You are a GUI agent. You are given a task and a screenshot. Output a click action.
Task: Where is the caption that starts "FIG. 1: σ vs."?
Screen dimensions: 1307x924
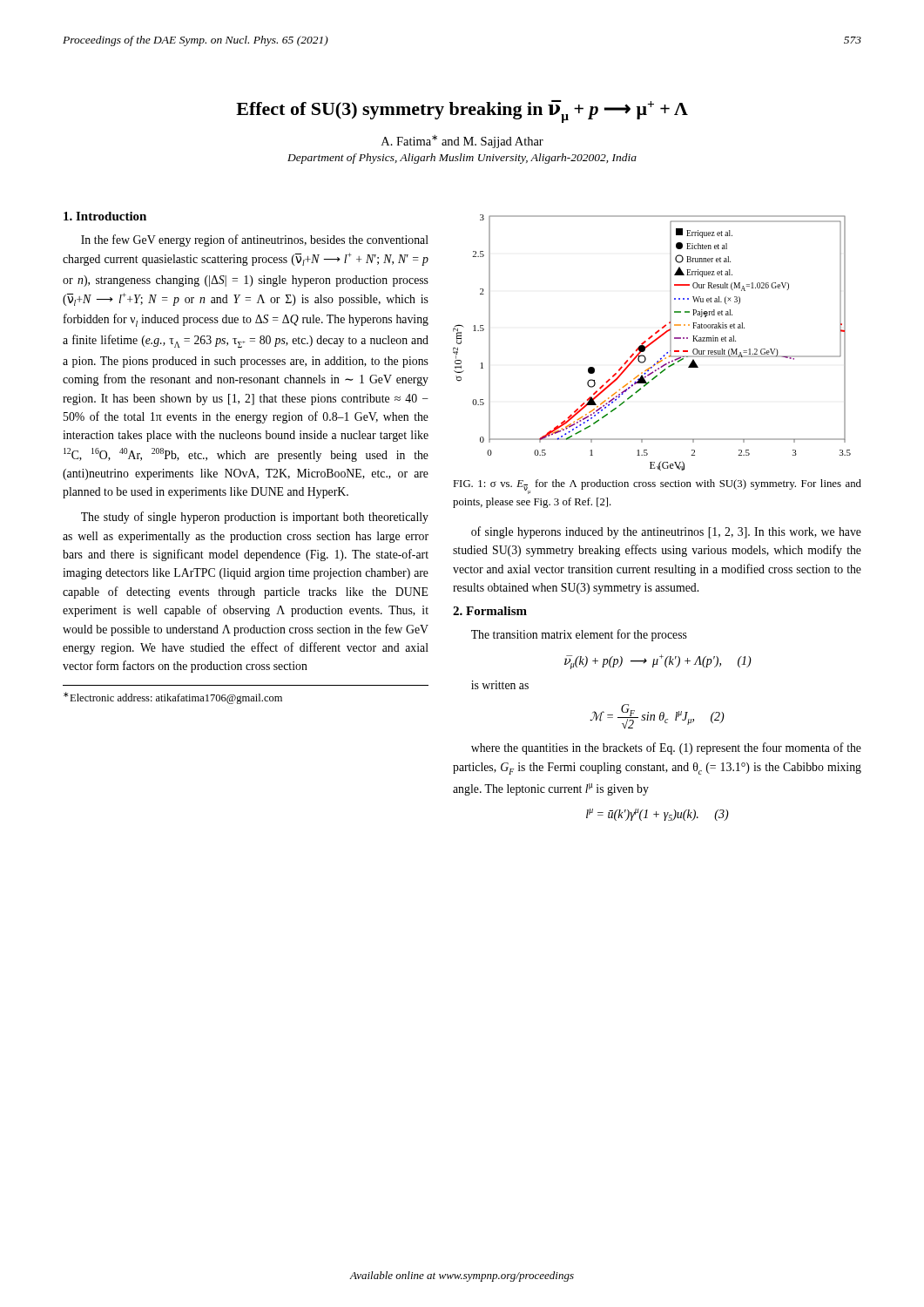pyautogui.click(x=657, y=493)
